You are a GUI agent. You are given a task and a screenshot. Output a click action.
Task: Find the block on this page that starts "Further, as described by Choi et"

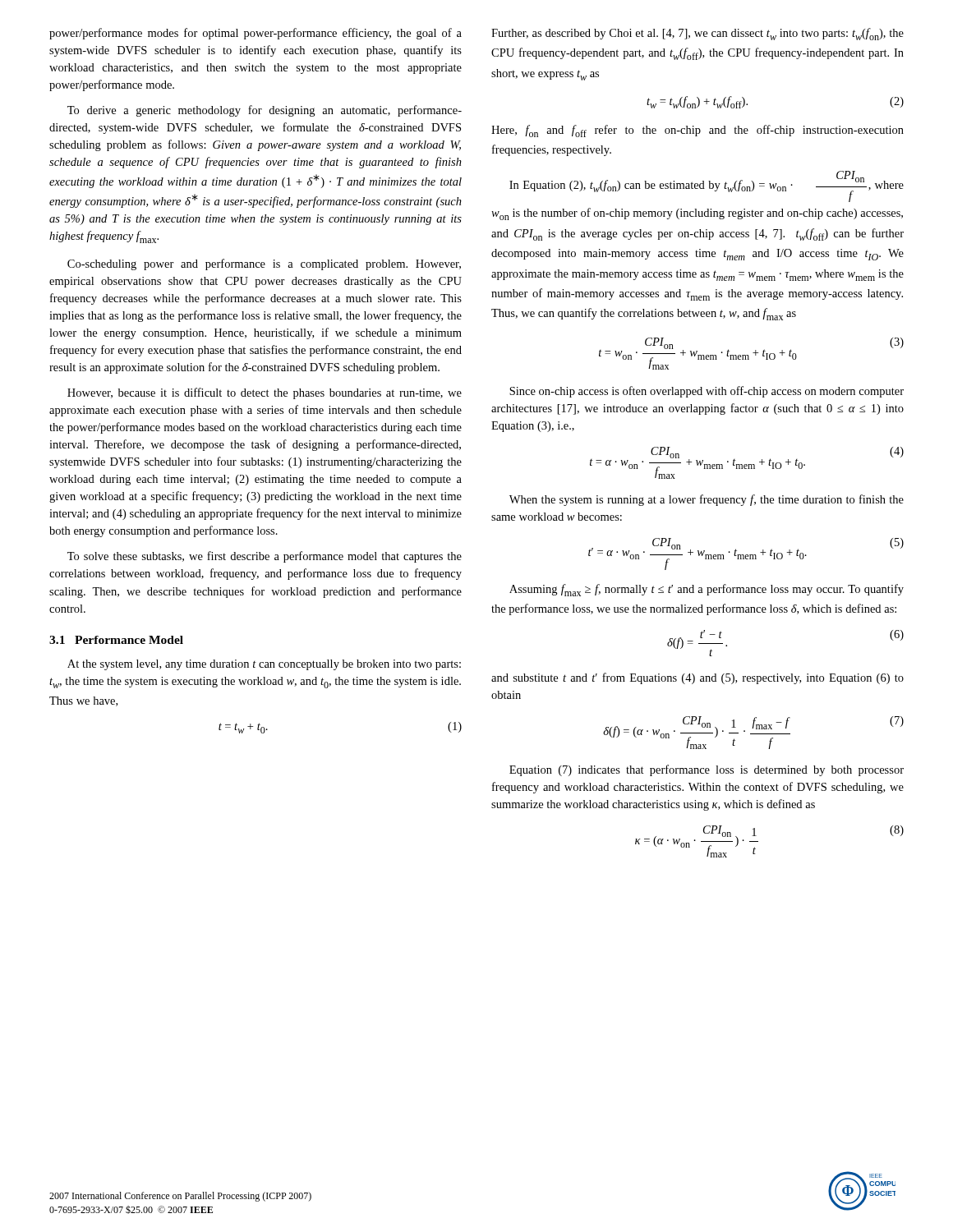tap(698, 55)
